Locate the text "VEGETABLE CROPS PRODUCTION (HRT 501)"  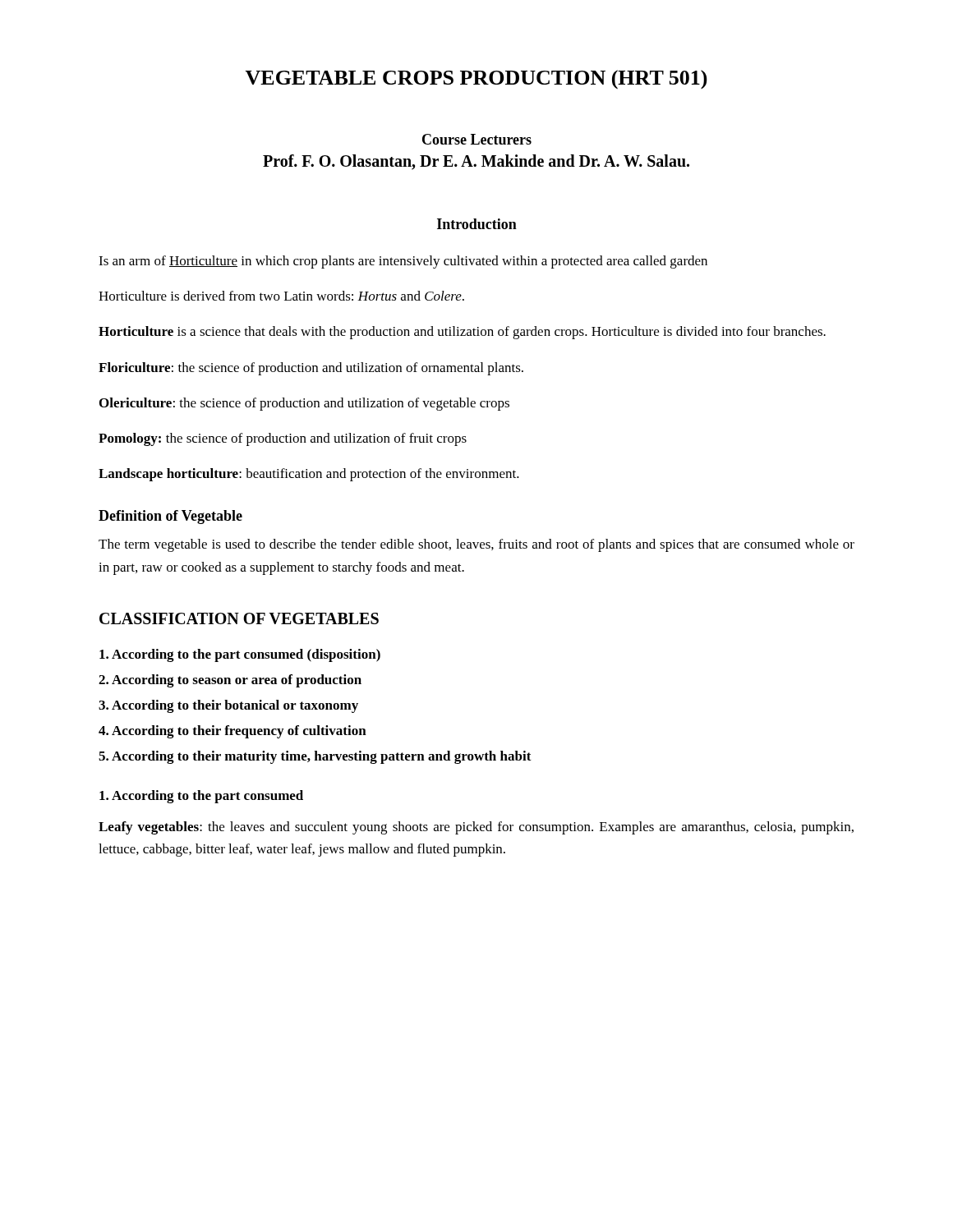[476, 78]
